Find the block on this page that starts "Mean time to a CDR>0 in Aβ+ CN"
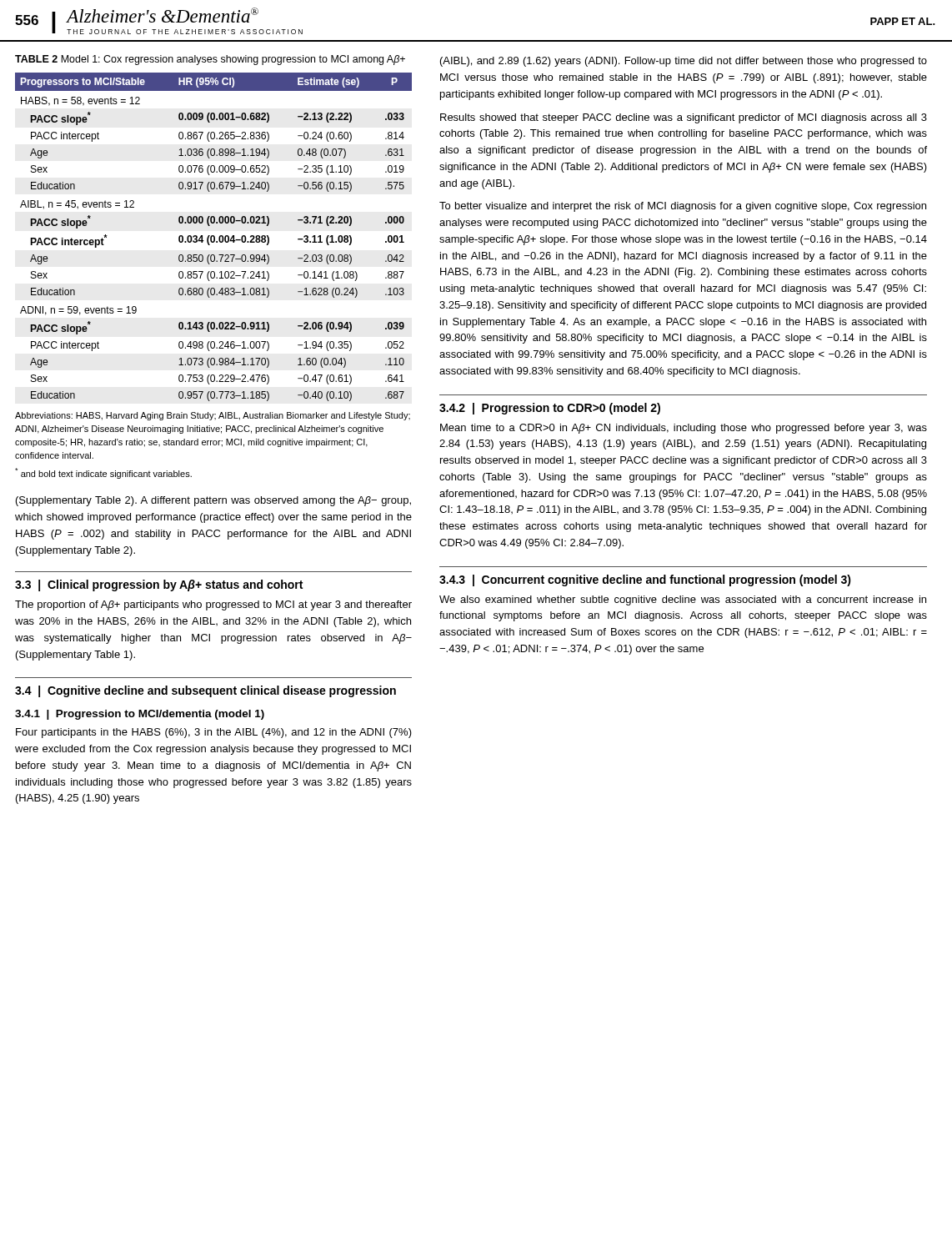Screen dimensions: 1251x952 tap(683, 485)
